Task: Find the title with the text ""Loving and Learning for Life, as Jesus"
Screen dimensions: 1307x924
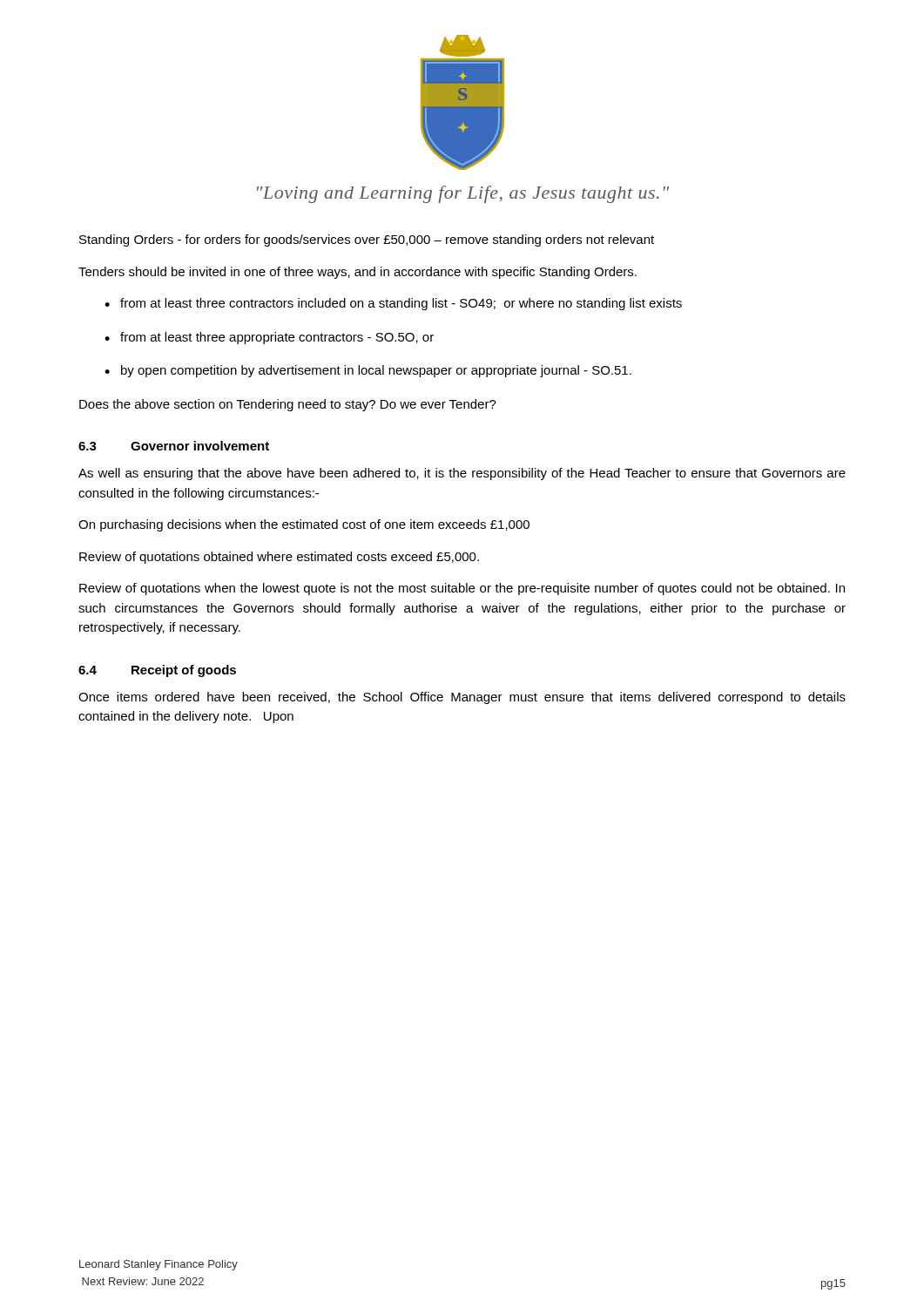Action: tap(462, 192)
